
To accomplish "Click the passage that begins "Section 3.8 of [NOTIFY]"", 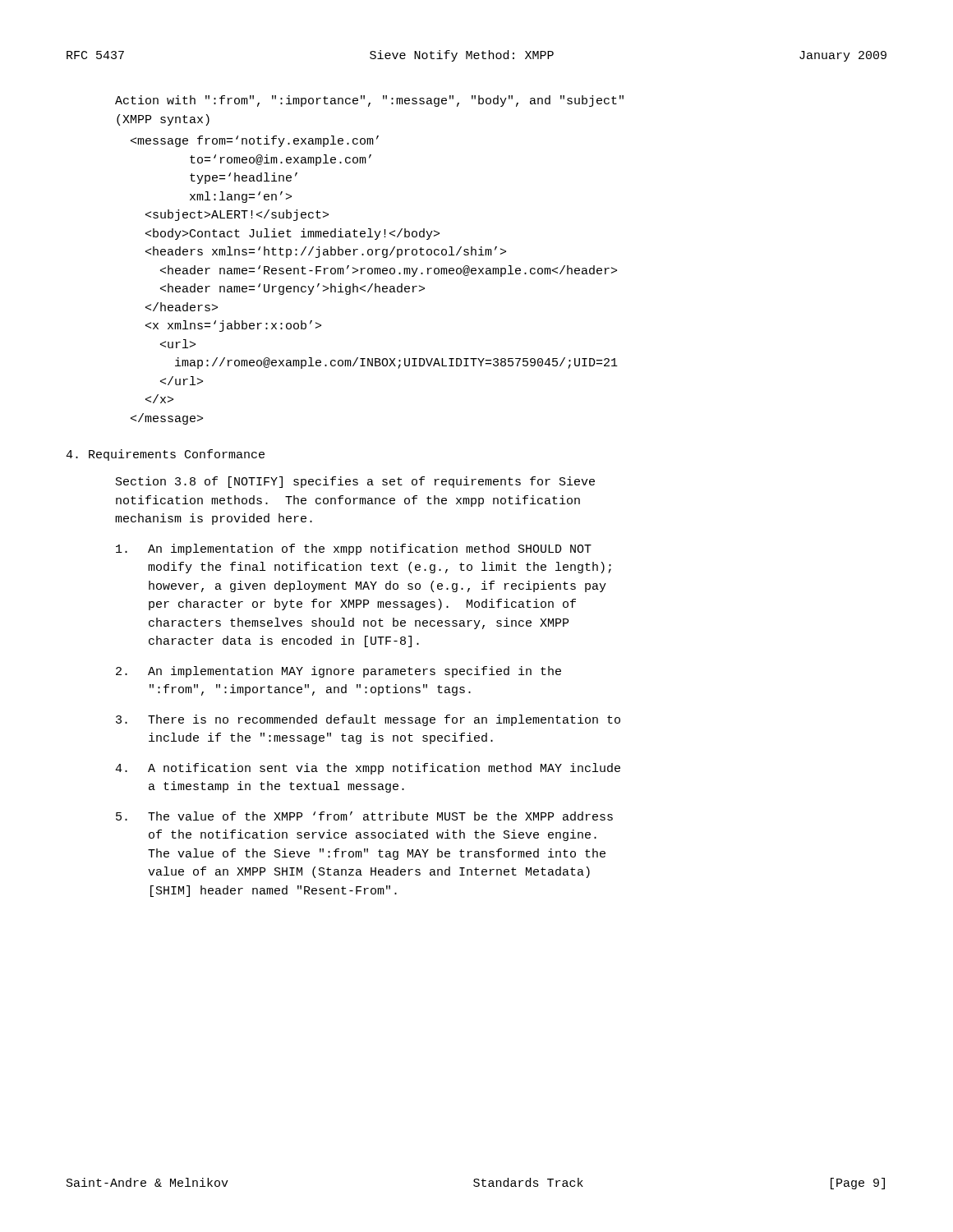I will 355,501.
